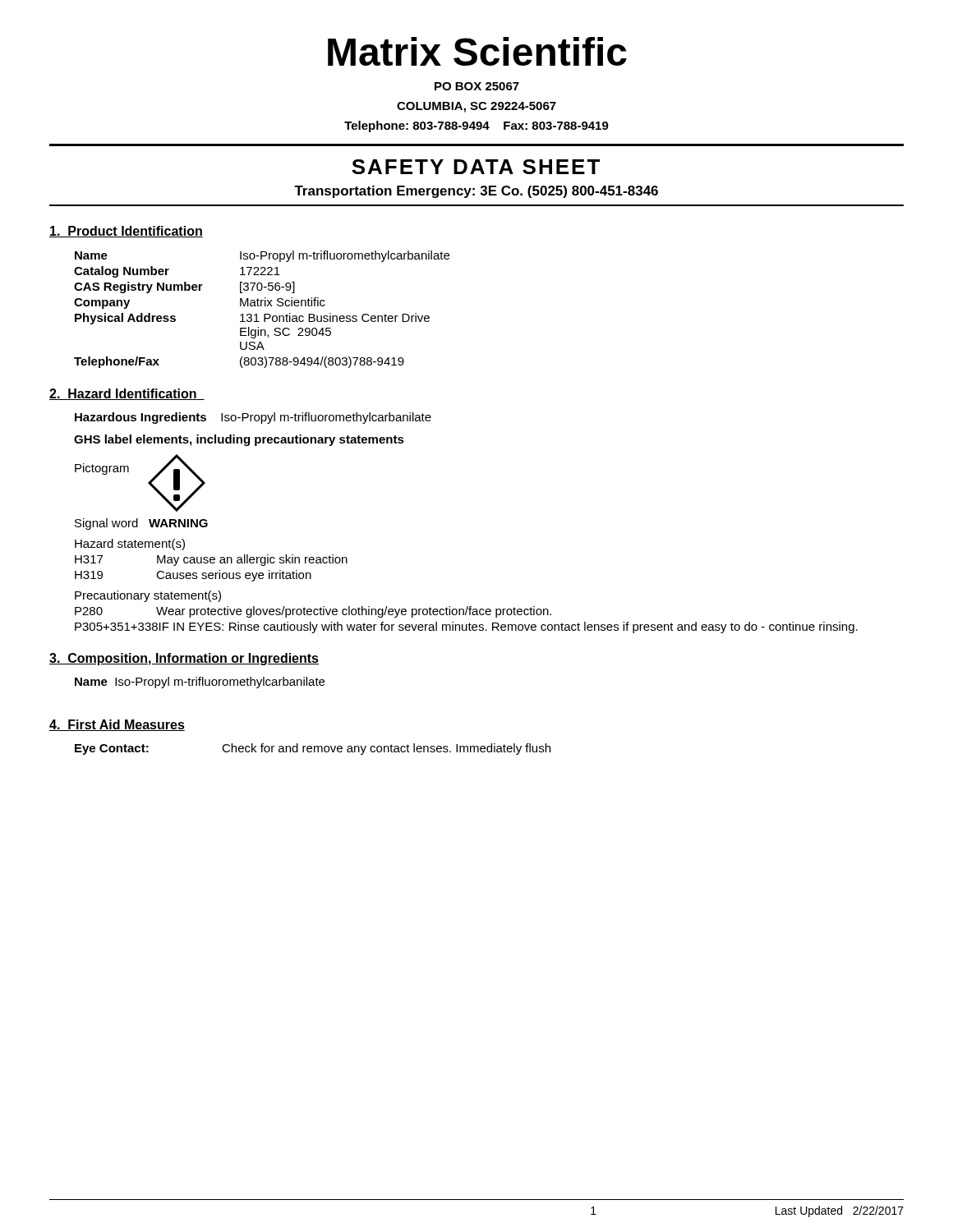The image size is (953, 1232).
Task: Locate a table
Action: 476,308
